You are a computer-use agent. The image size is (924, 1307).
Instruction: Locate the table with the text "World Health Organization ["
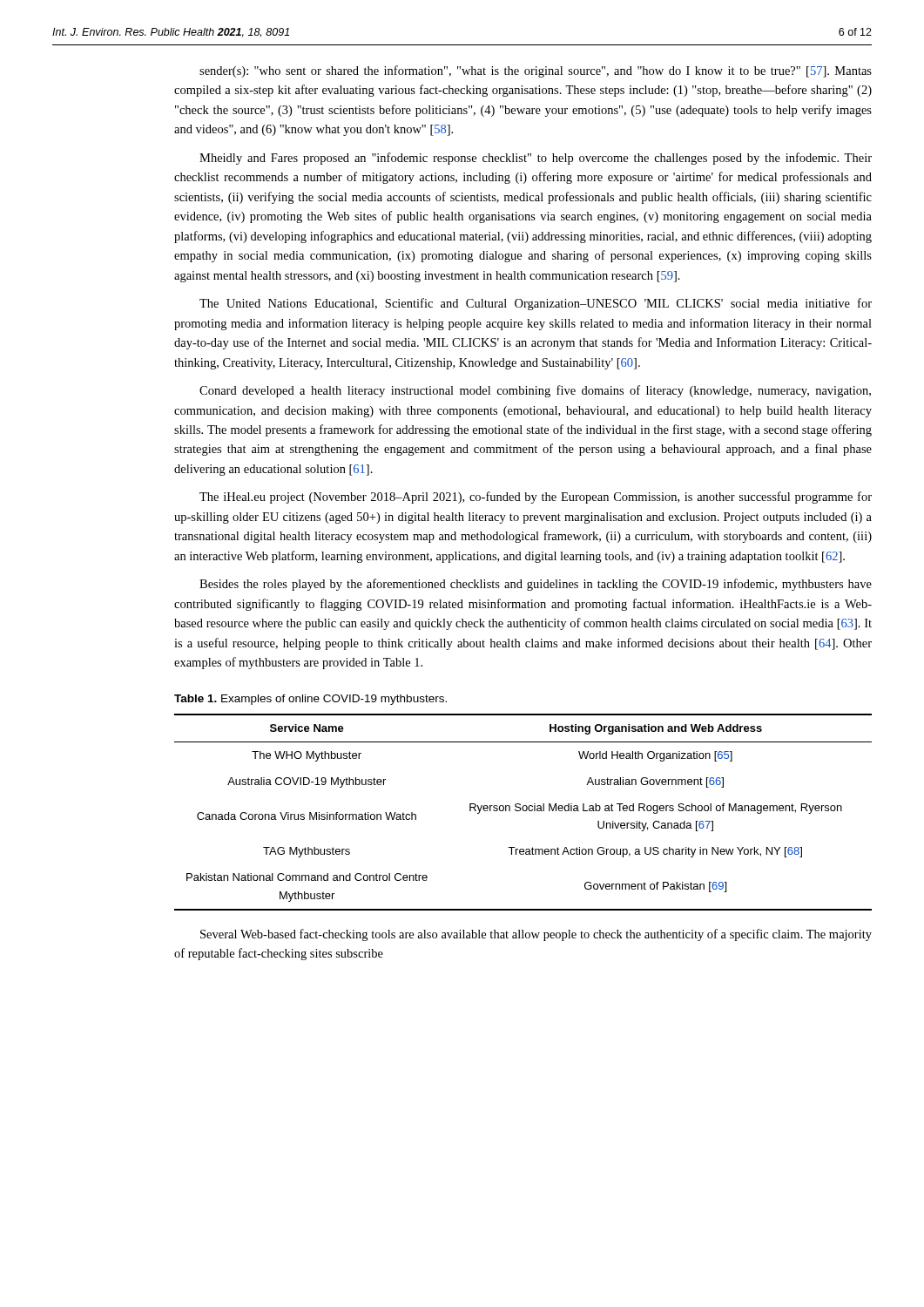coord(523,812)
